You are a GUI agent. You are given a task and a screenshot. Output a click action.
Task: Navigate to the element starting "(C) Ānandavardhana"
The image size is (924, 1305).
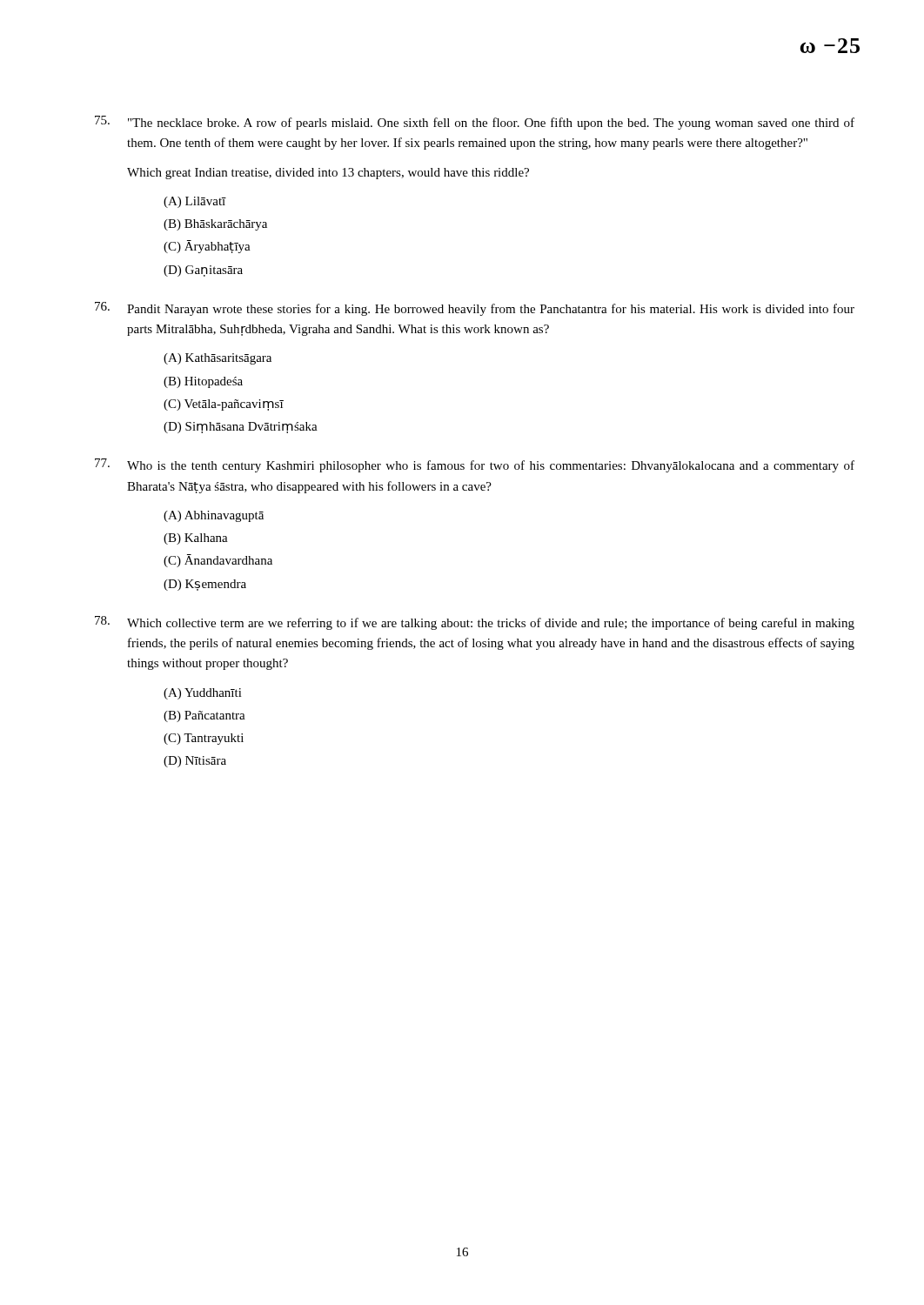[x=218, y=560]
